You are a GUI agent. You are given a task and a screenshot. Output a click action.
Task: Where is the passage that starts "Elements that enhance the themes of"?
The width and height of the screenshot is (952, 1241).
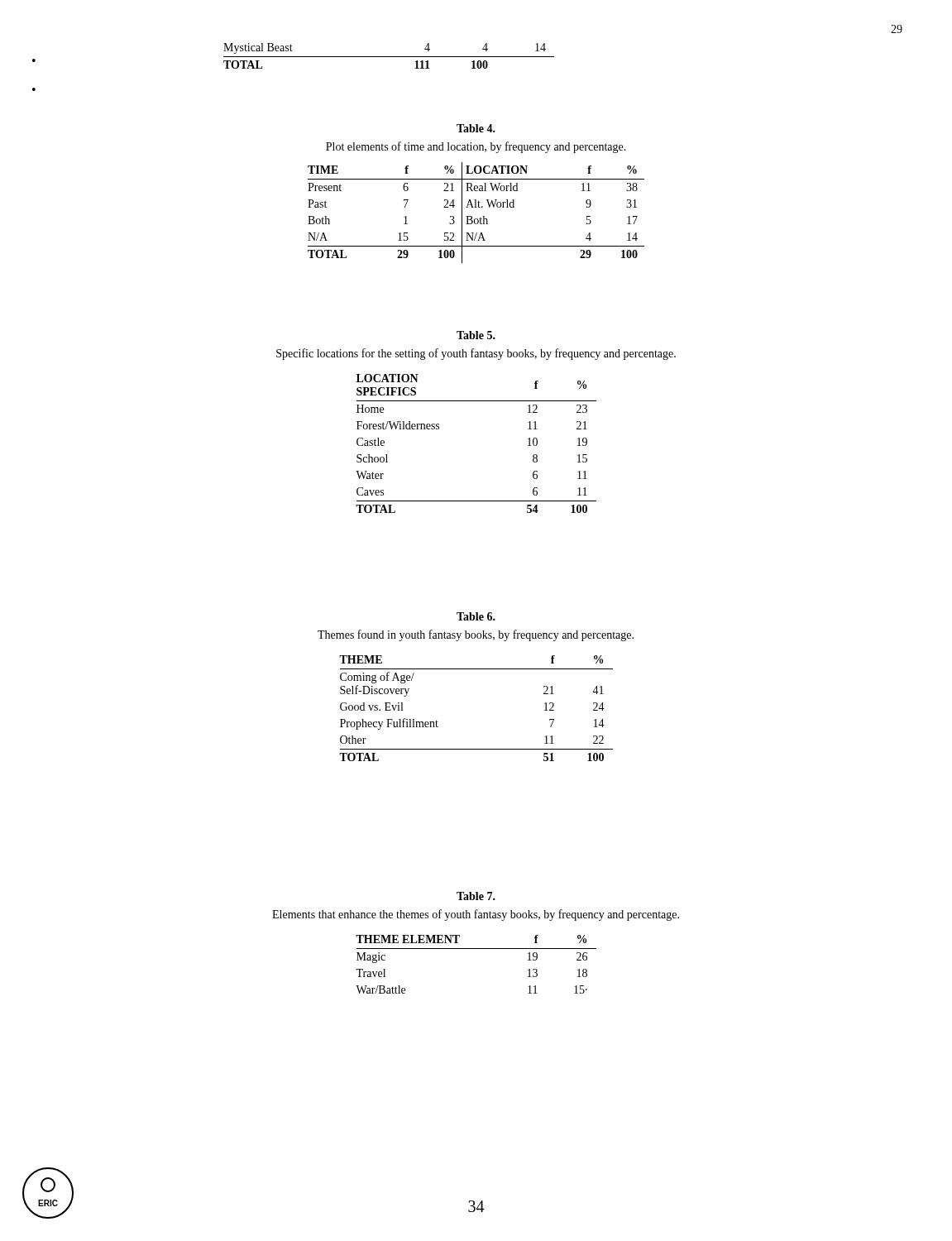point(476,915)
